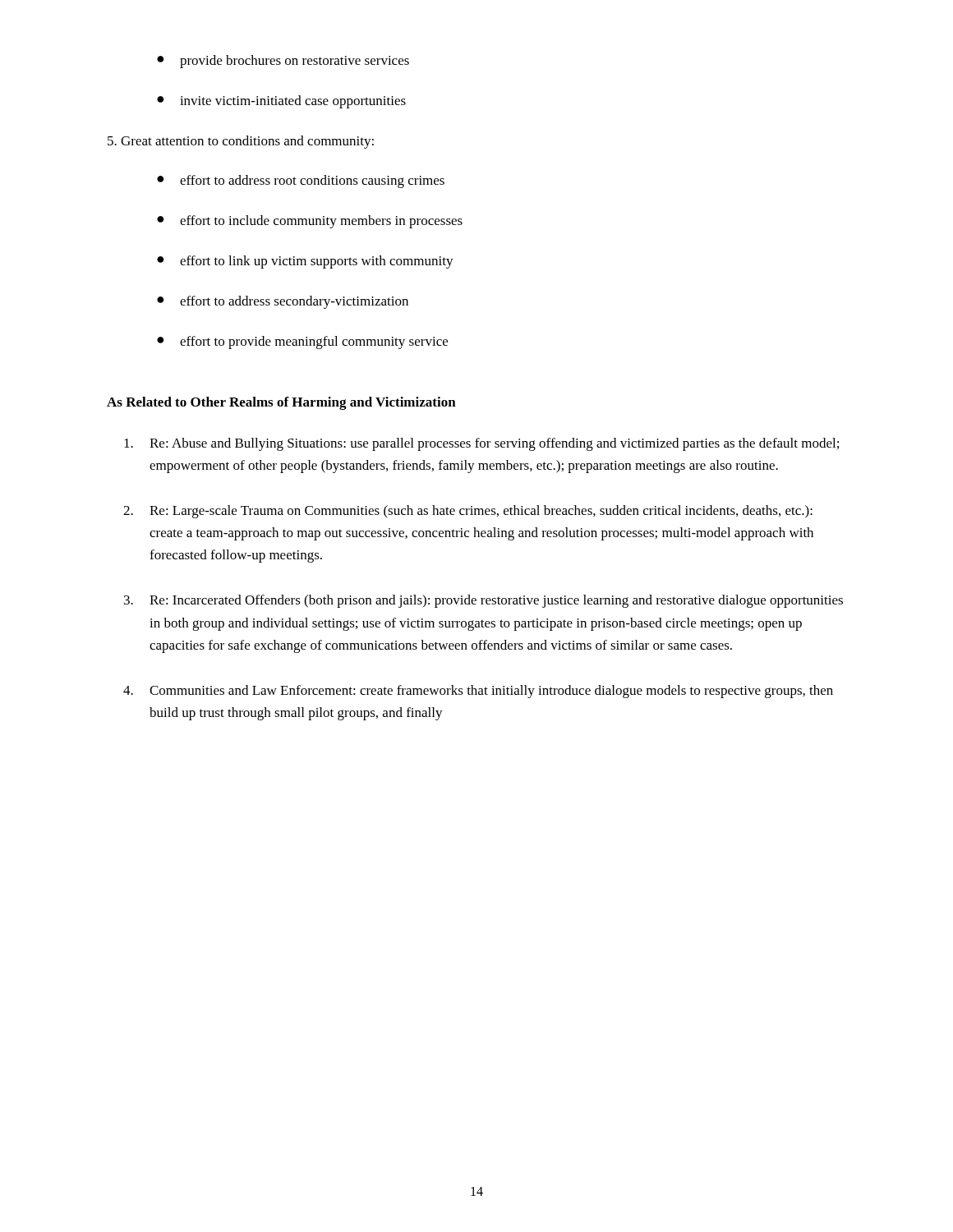Locate the passage starting "● effort to provide meaningful community service"
The width and height of the screenshot is (953, 1232).
[302, 342]
